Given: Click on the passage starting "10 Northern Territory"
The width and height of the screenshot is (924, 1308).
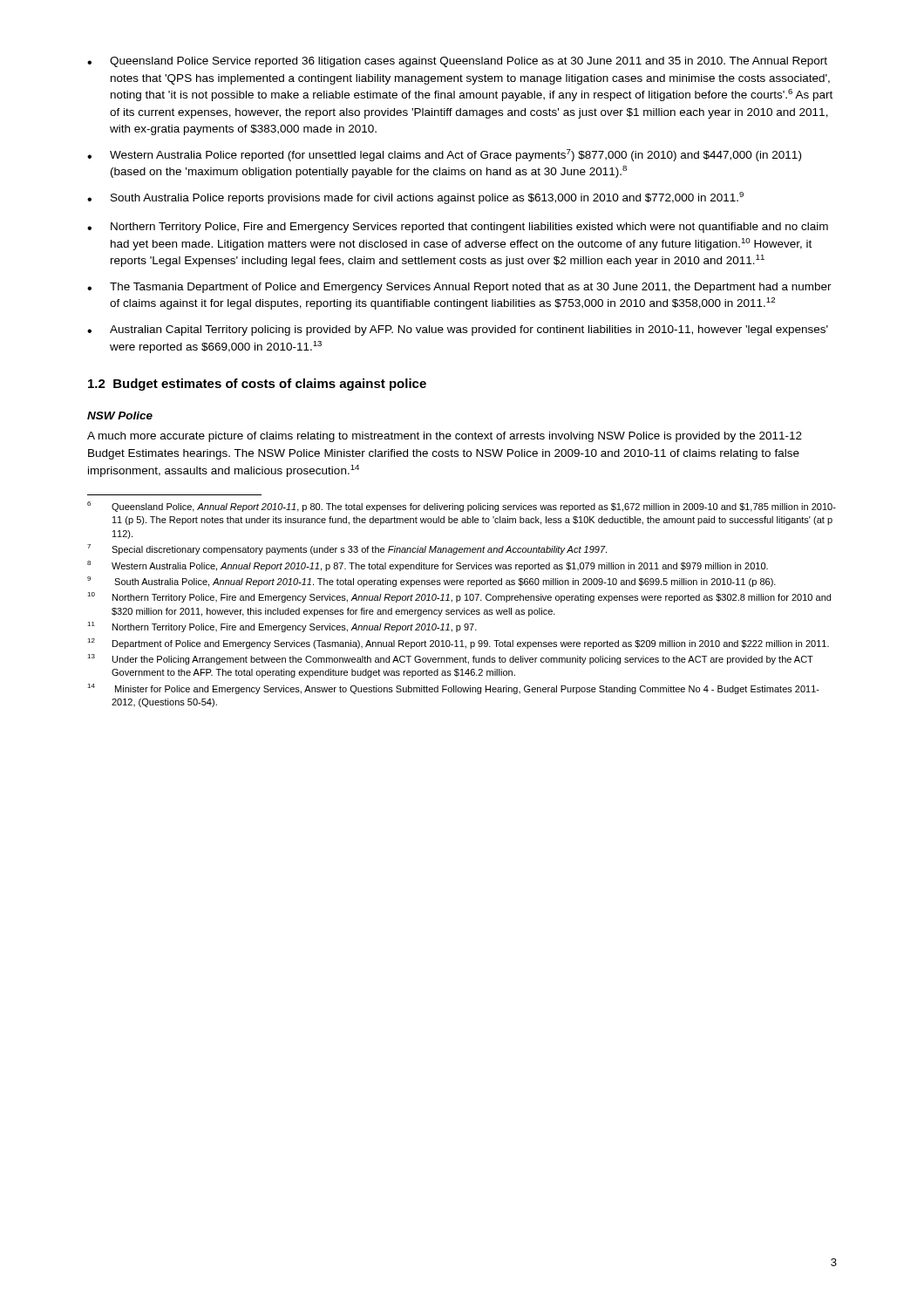Looking at the screenshot, I should (462, 605).
